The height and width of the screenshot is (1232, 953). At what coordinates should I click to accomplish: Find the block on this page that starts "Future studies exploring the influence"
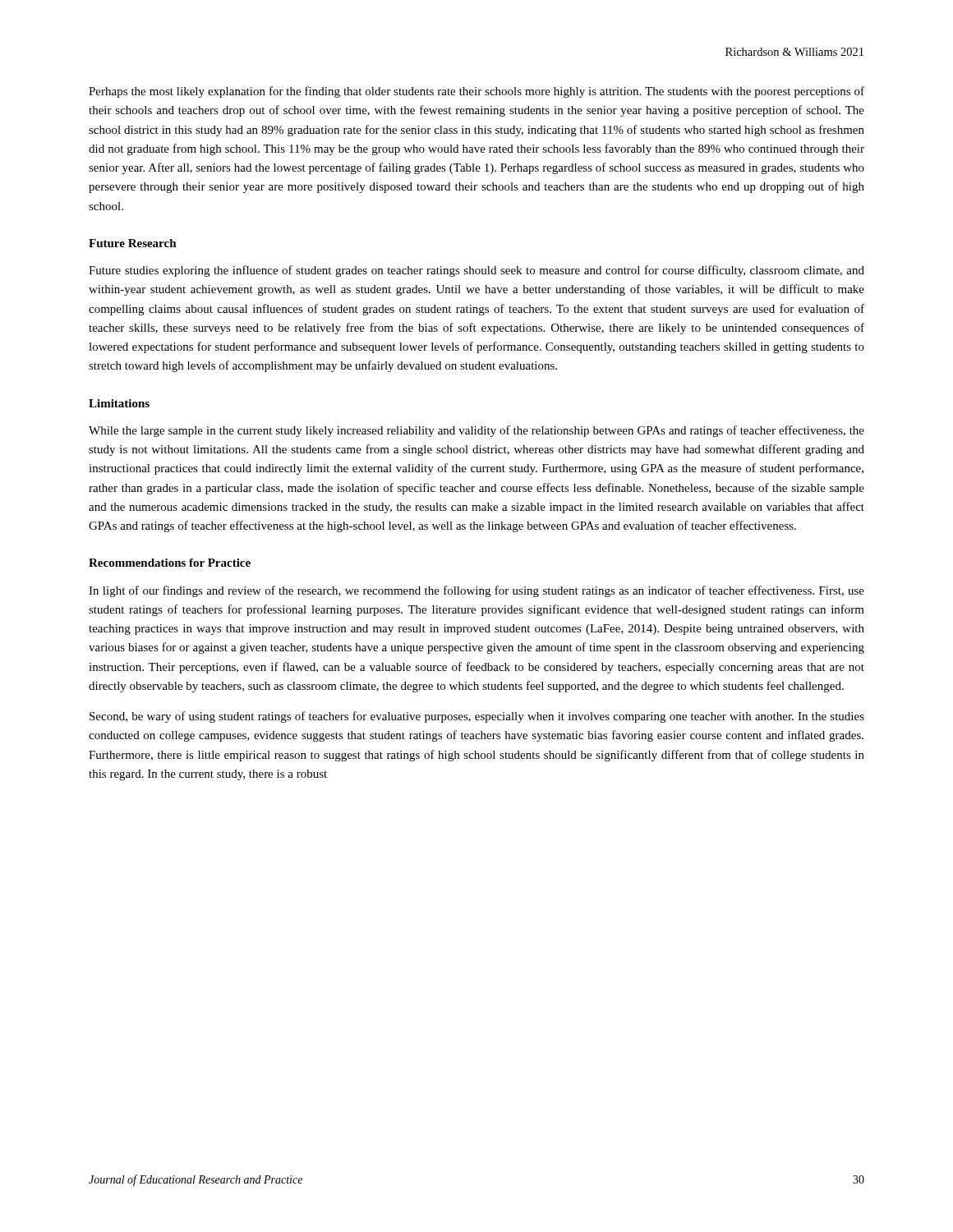[476, 318]
